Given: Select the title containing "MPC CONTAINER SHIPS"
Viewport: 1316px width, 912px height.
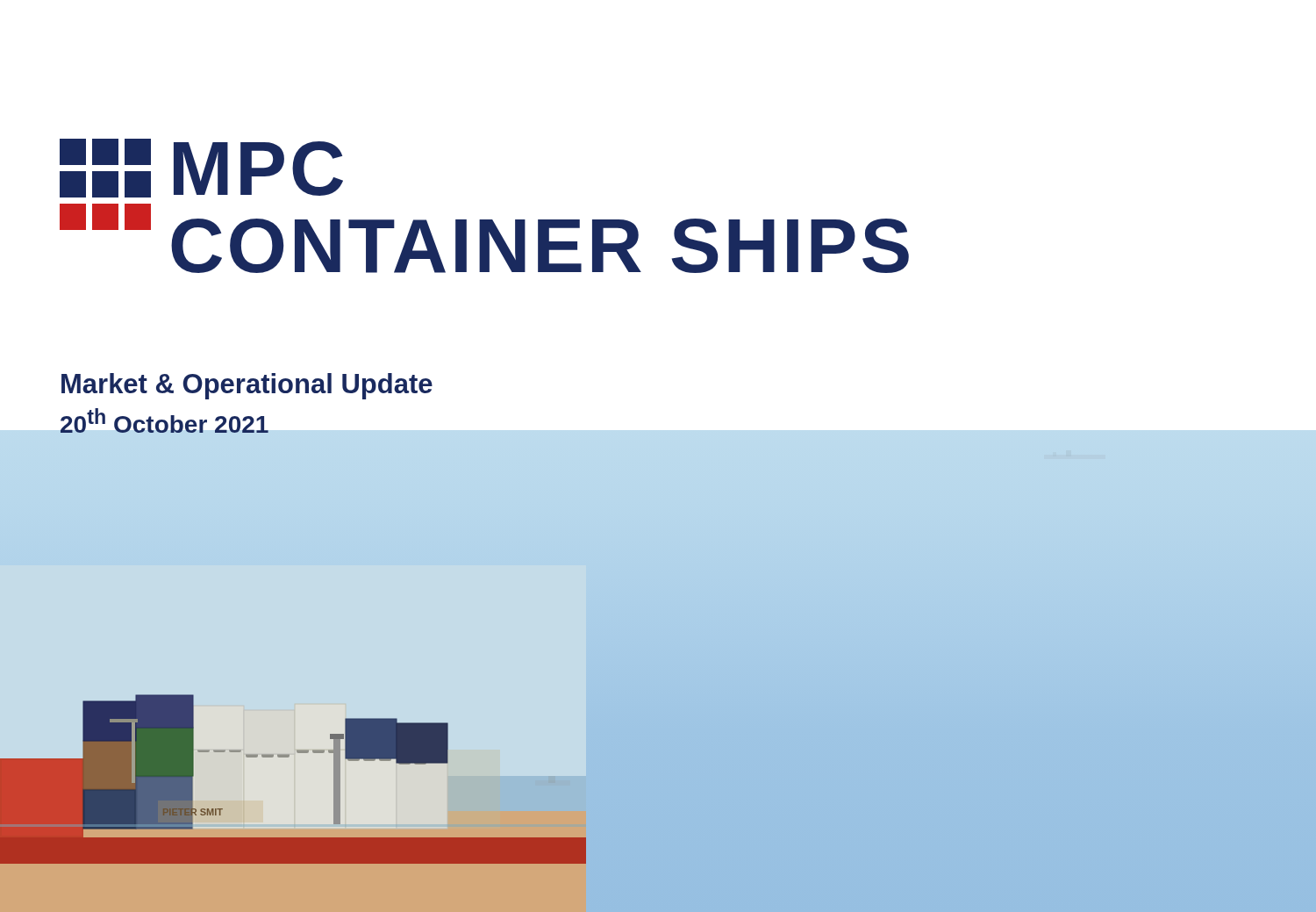Looking at the screenshot, I should (x=487, y=207).
